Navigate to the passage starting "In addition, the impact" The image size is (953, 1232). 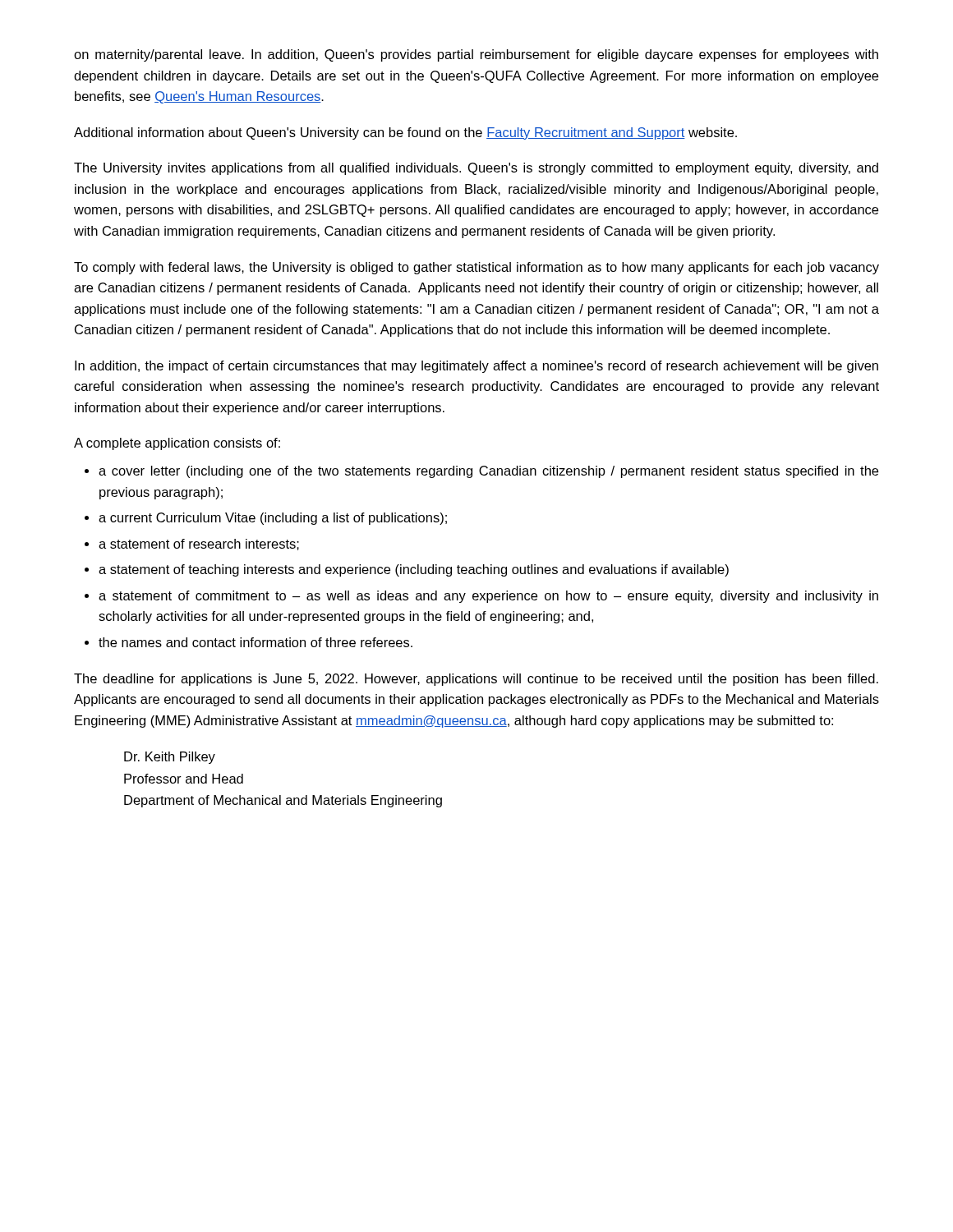coord(476,386)
